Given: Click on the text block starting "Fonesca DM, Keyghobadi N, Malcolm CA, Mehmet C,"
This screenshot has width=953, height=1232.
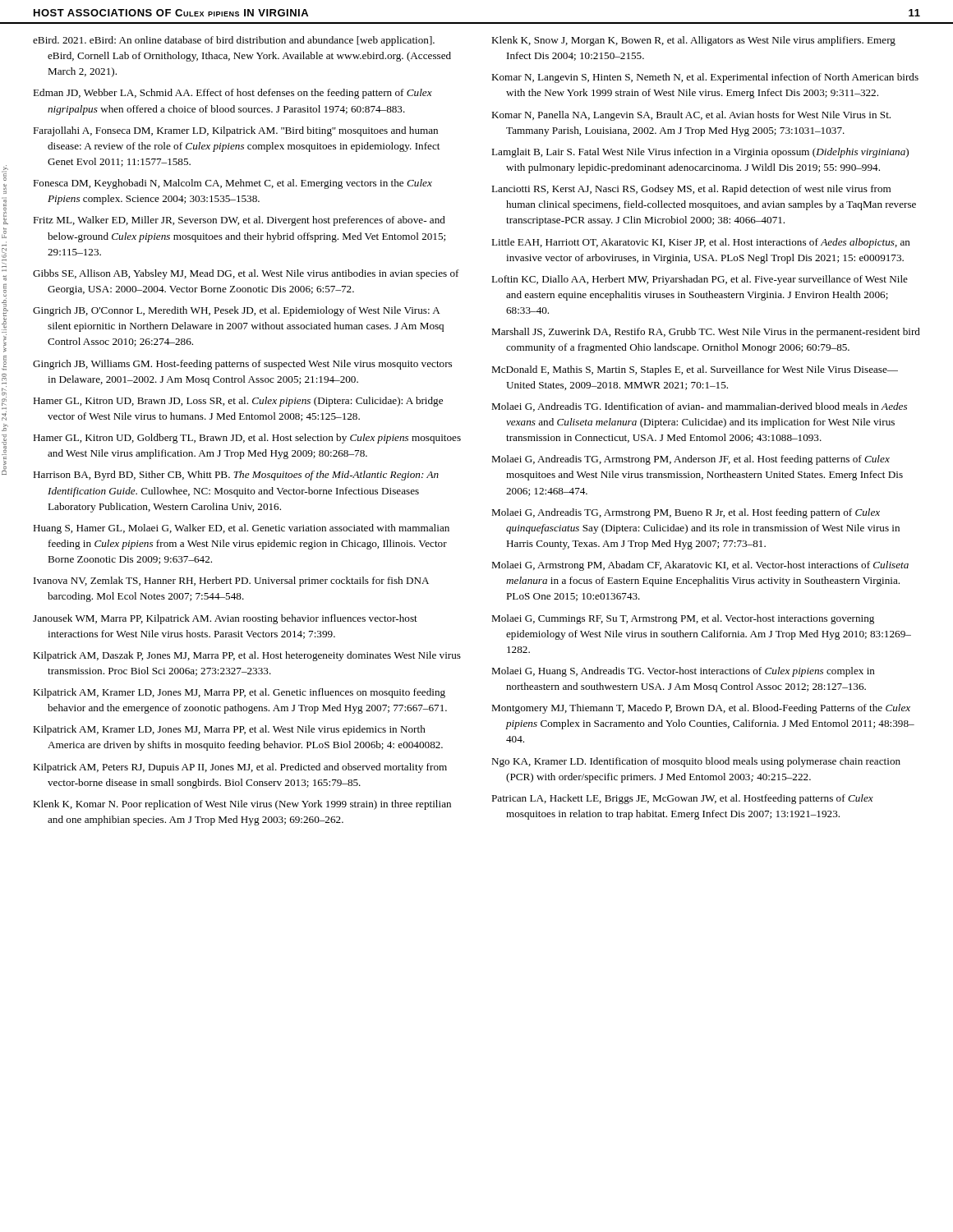Looking at the screenshot, I should tap(232, 191).
